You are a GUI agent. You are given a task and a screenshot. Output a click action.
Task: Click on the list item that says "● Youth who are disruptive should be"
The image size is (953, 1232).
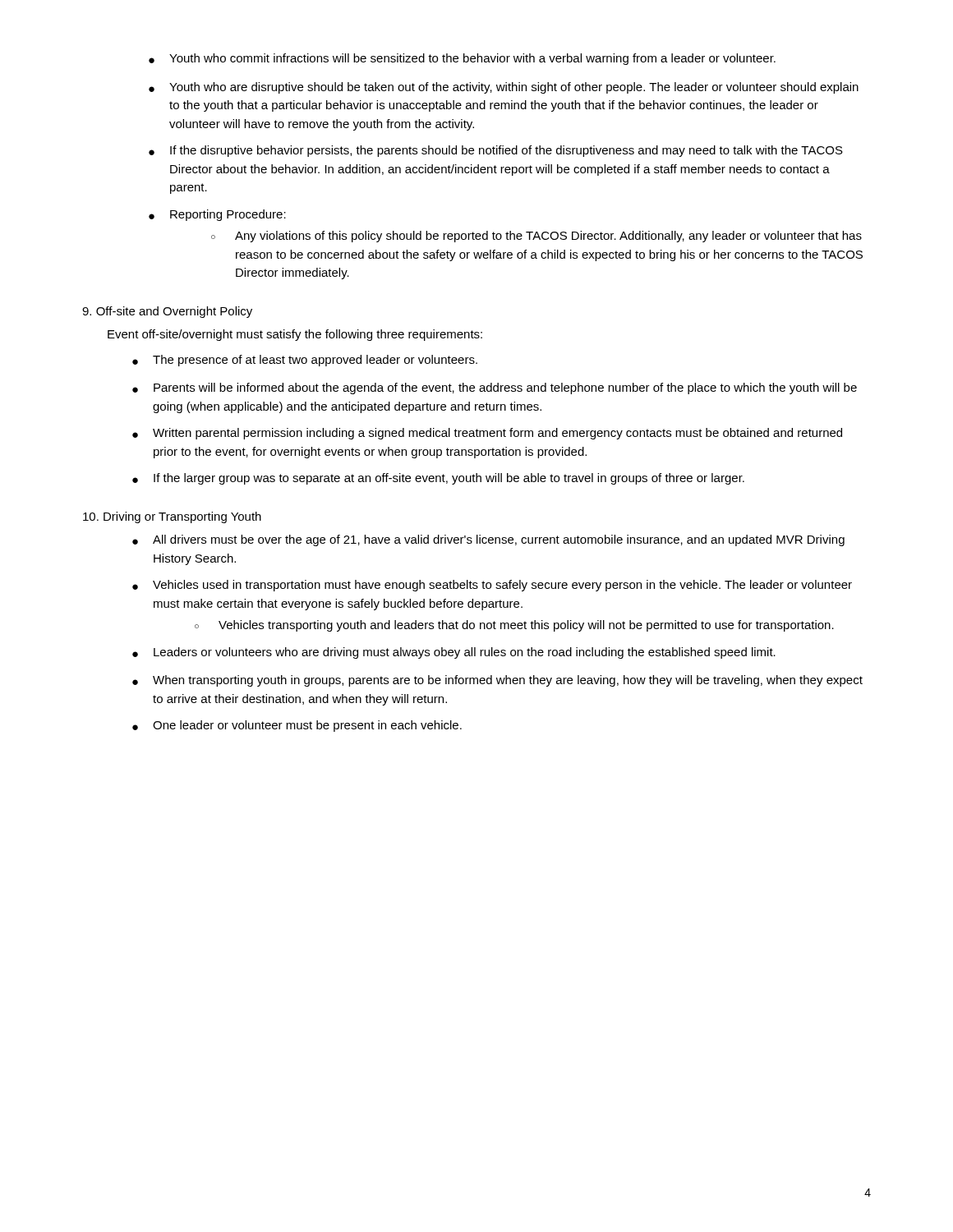point(509,105)
